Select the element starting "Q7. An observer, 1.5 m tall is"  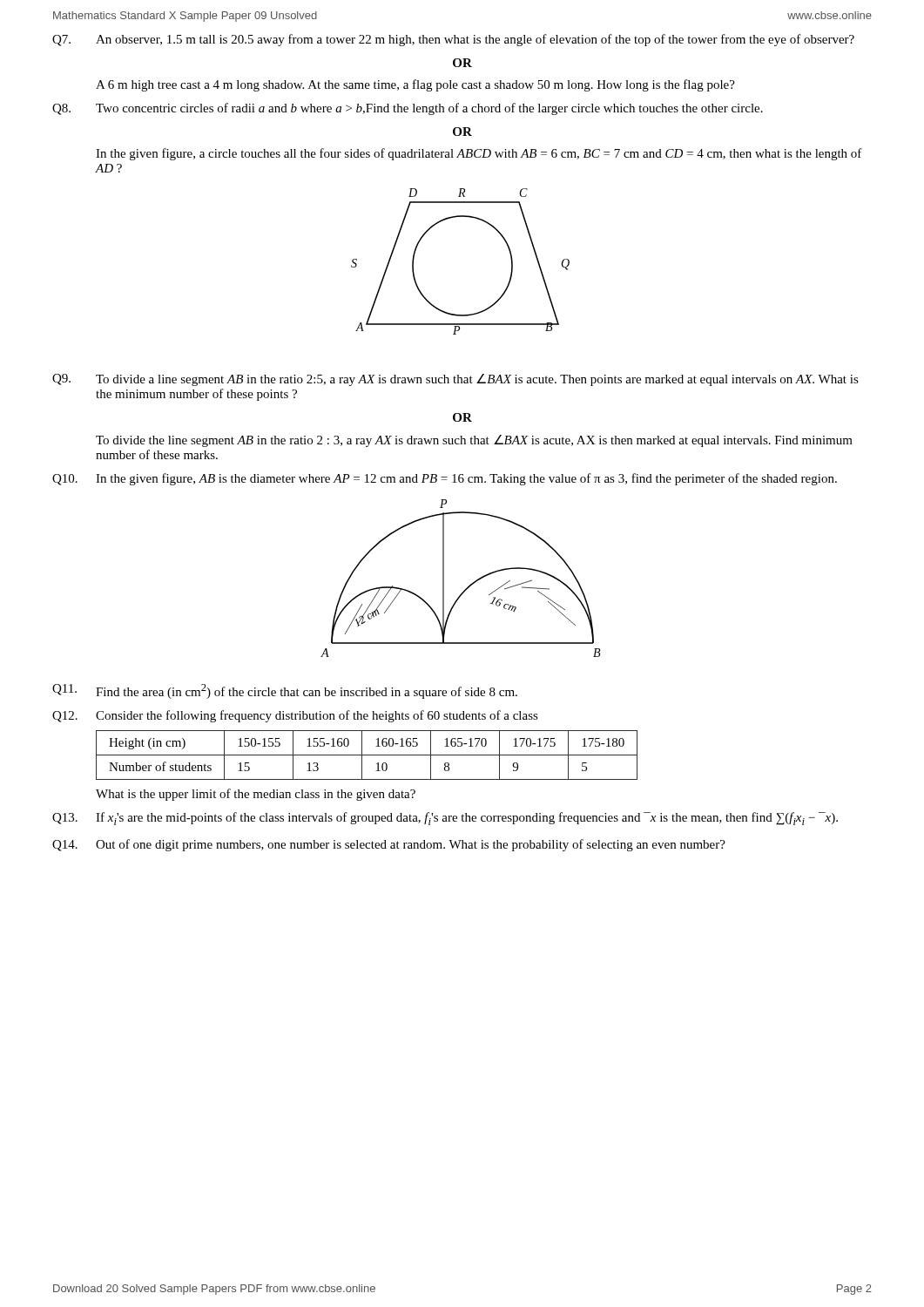coord(462,40)
